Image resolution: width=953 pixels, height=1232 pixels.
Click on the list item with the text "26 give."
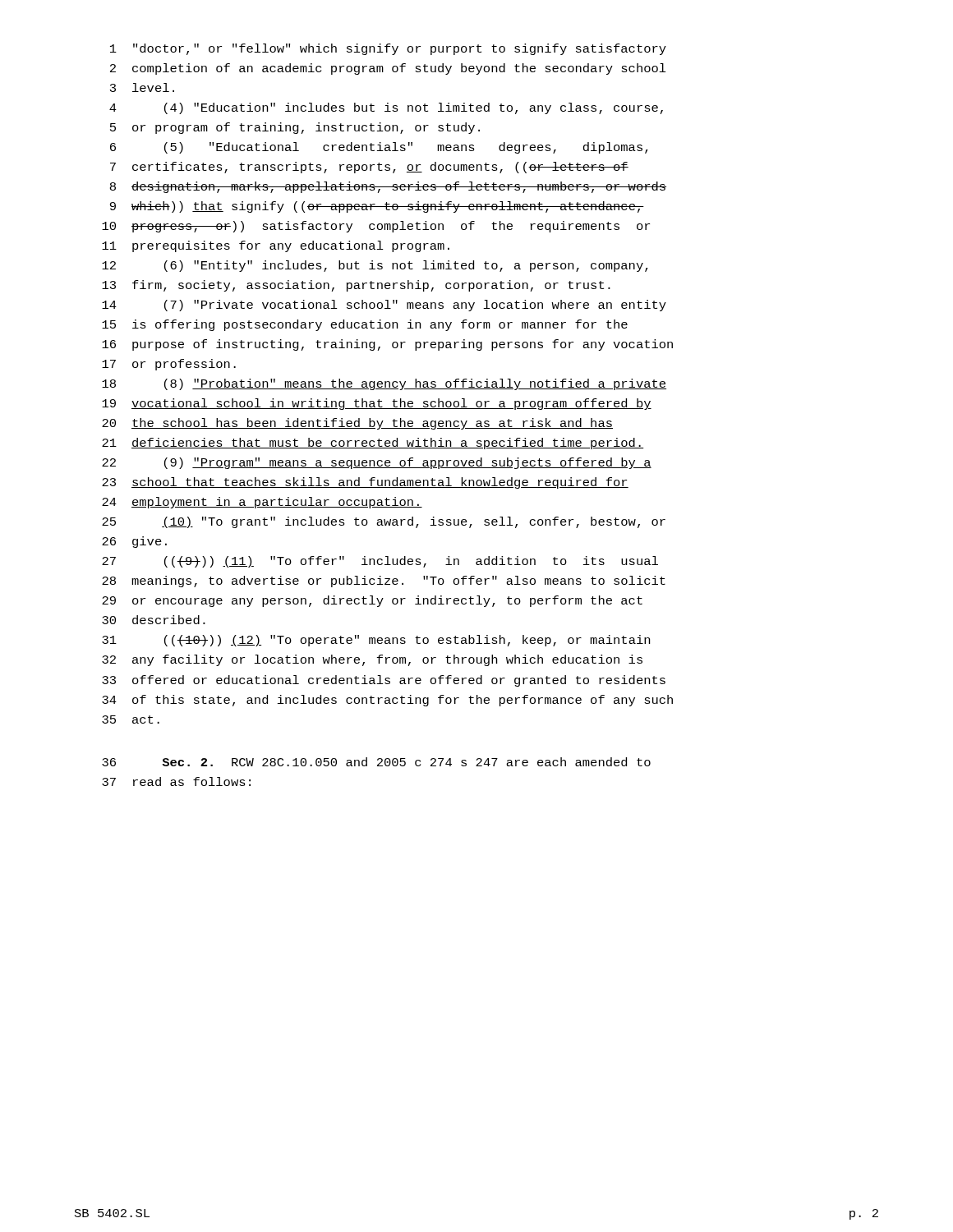click(134, 542)
